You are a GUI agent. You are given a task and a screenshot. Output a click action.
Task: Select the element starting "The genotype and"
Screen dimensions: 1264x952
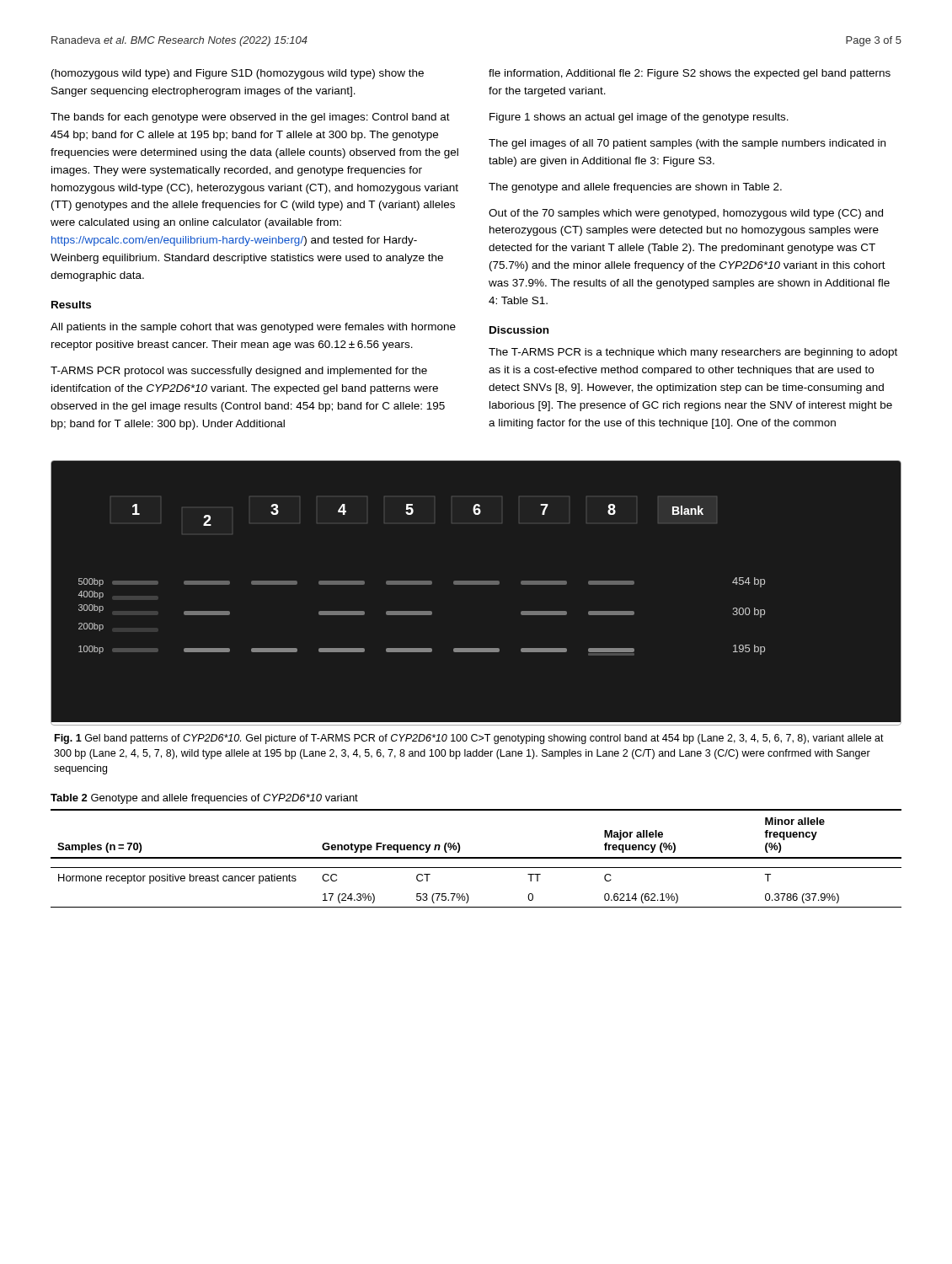[636, 186]
